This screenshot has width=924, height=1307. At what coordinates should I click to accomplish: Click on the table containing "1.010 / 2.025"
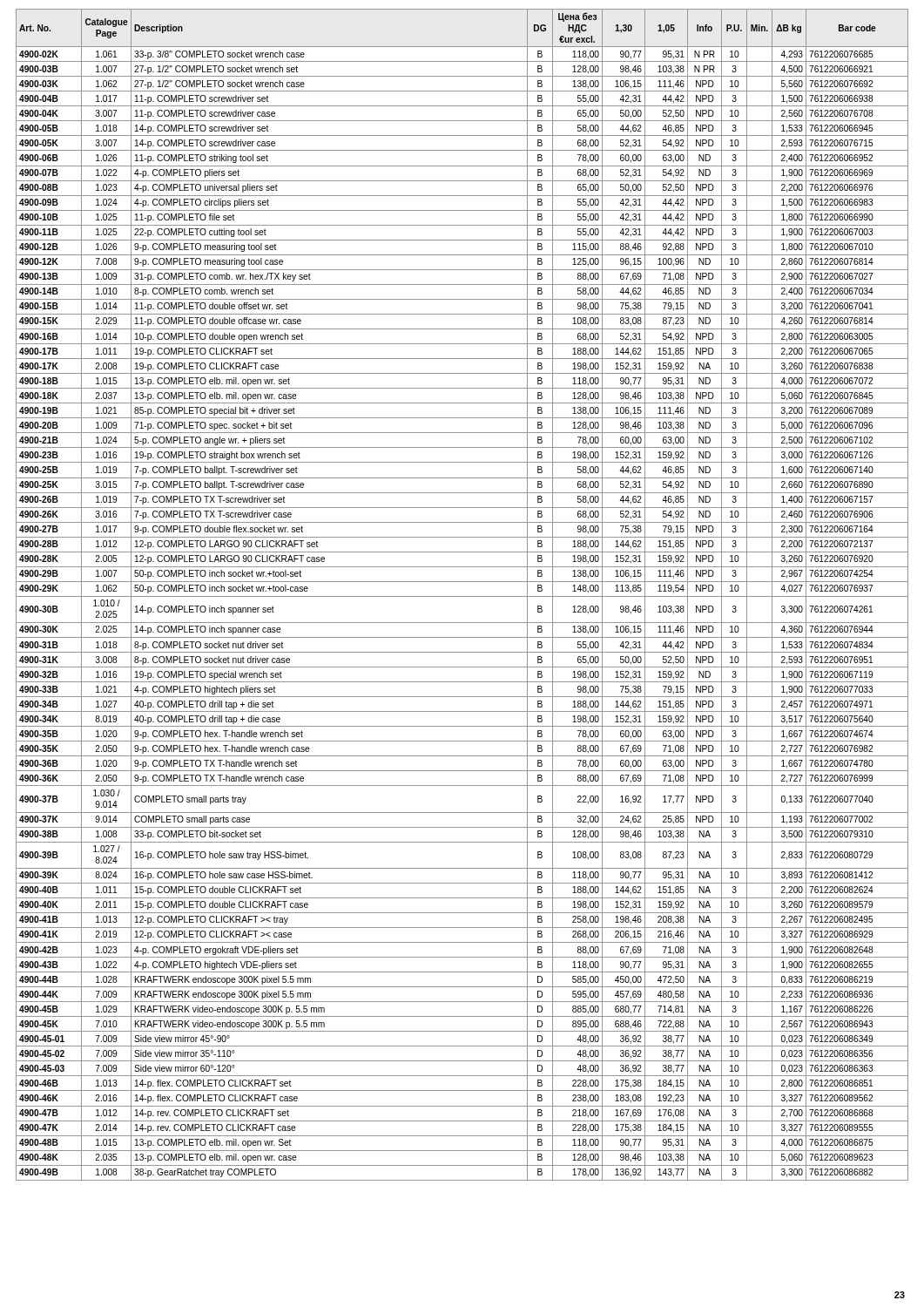tap(462, 595)
